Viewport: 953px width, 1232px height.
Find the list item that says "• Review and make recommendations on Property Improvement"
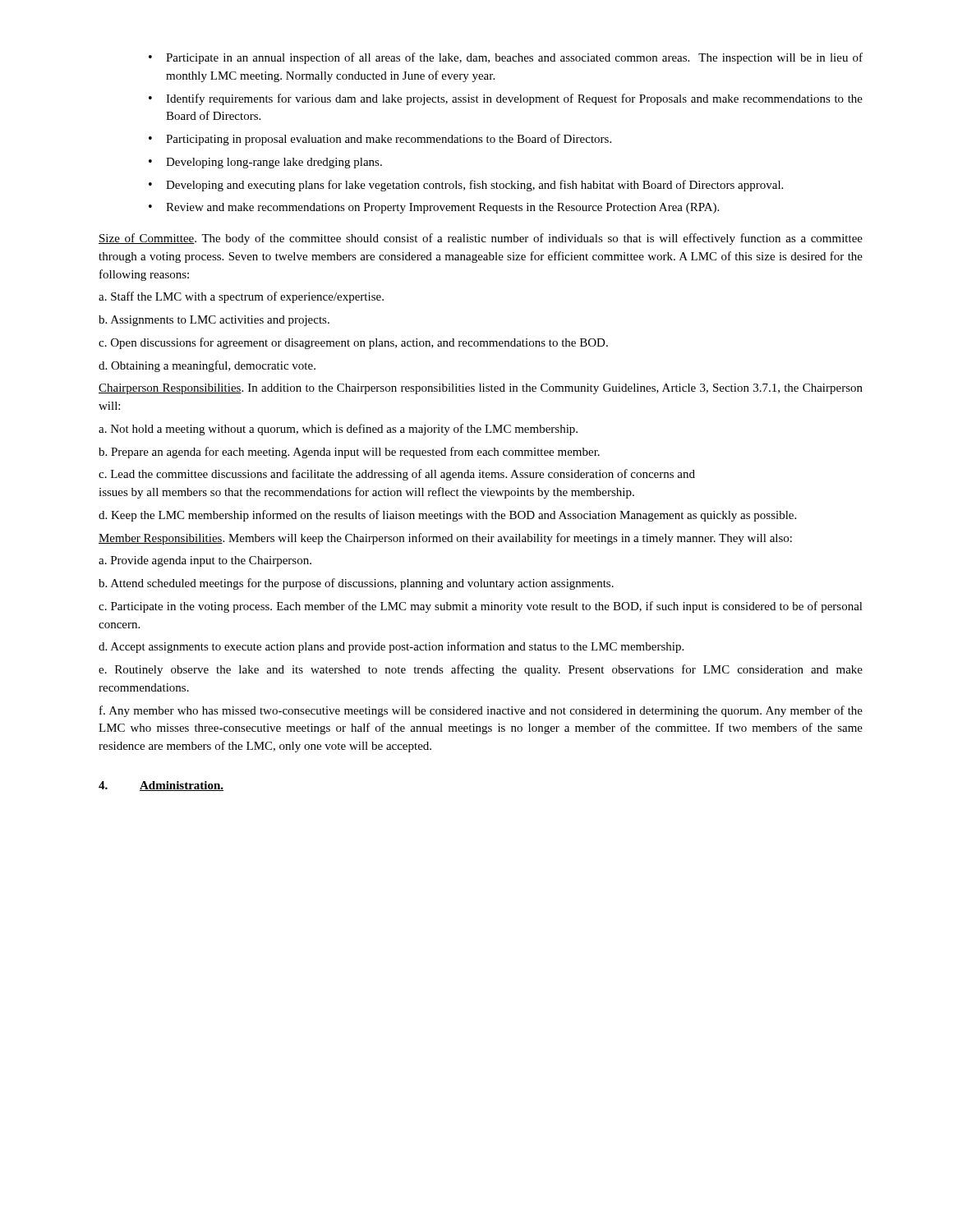(505, 208)
